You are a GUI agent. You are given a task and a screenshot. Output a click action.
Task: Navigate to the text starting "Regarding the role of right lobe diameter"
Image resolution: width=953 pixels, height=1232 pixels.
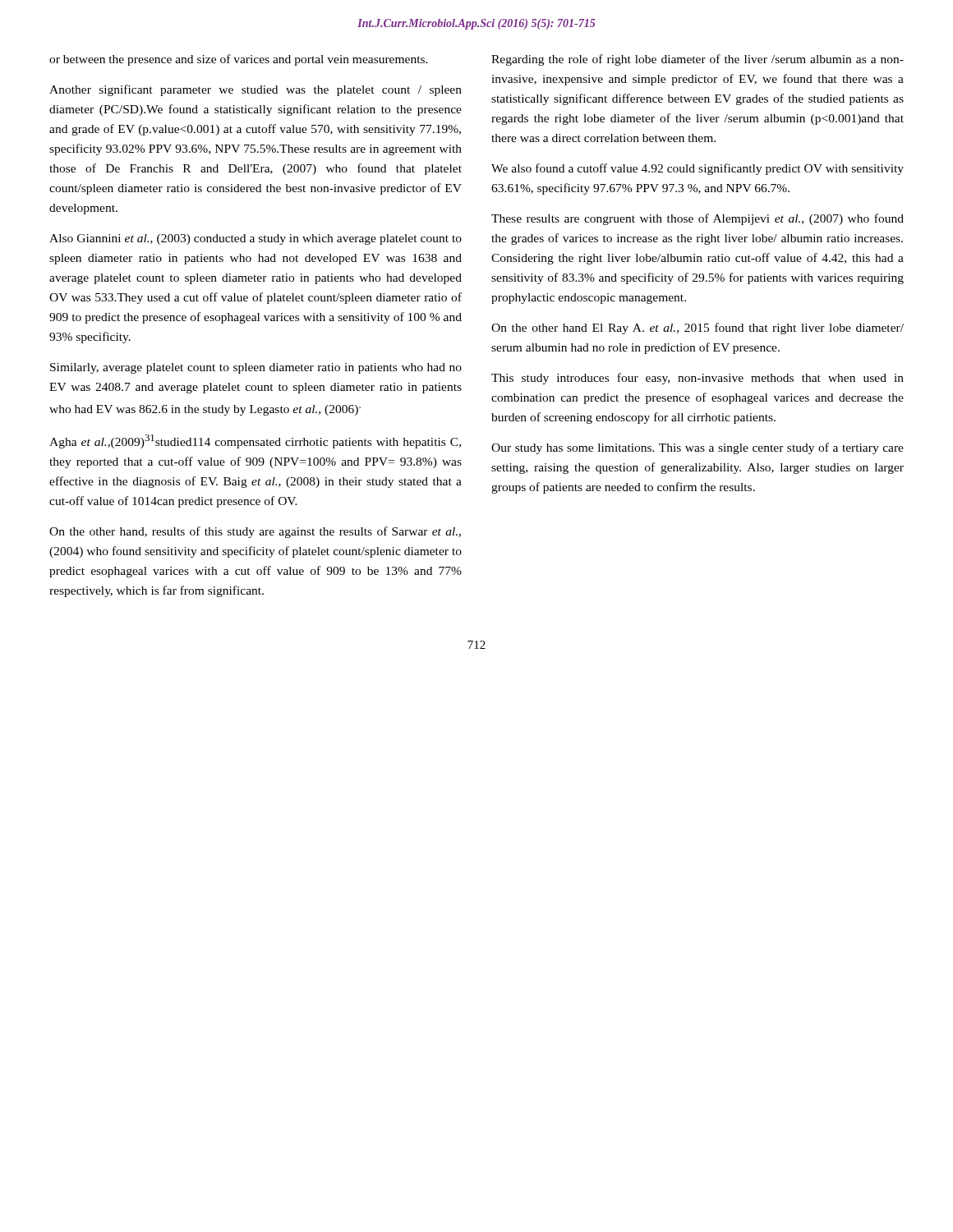click(698, 98)
